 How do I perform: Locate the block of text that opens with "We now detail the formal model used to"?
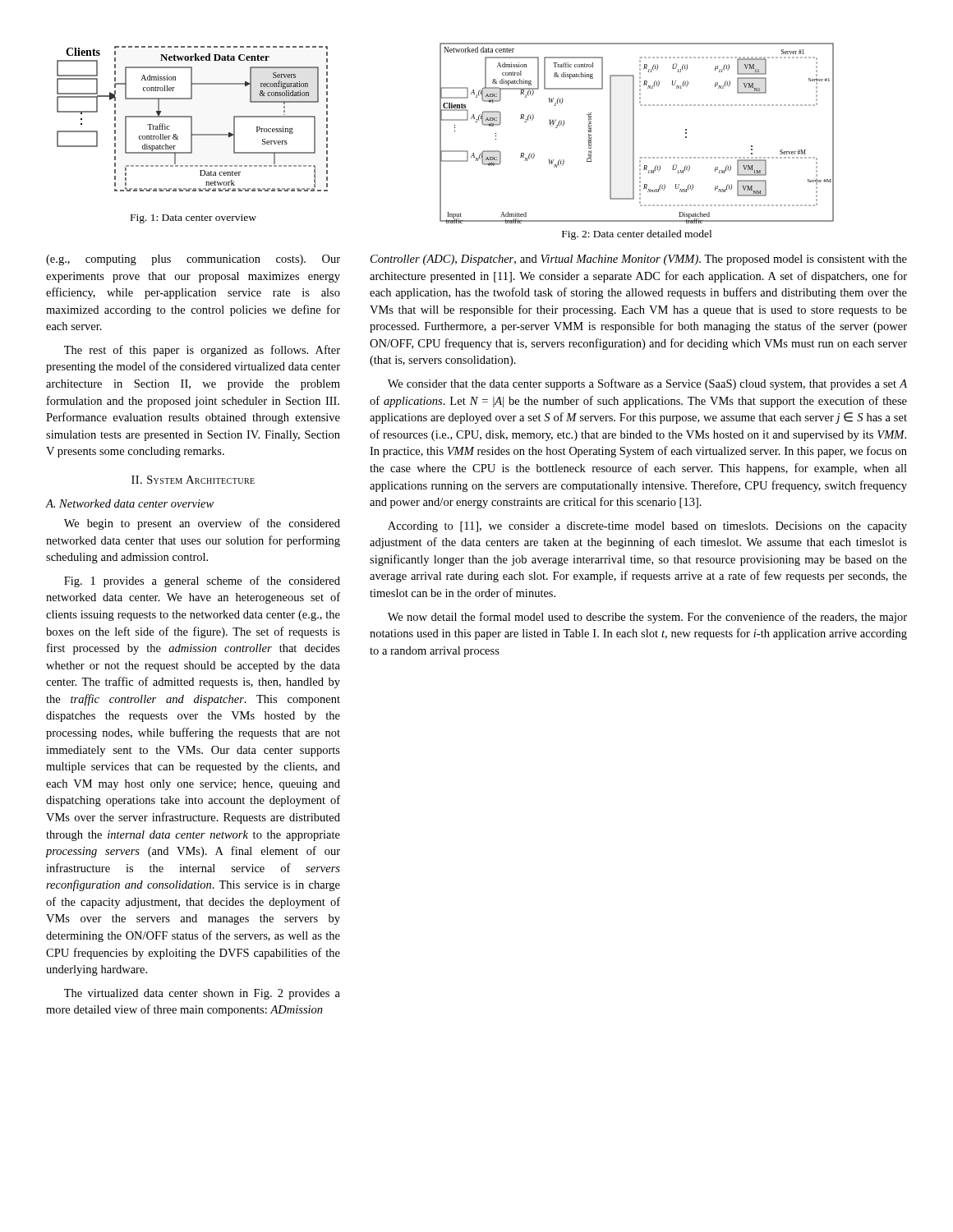tap(638, 634)
